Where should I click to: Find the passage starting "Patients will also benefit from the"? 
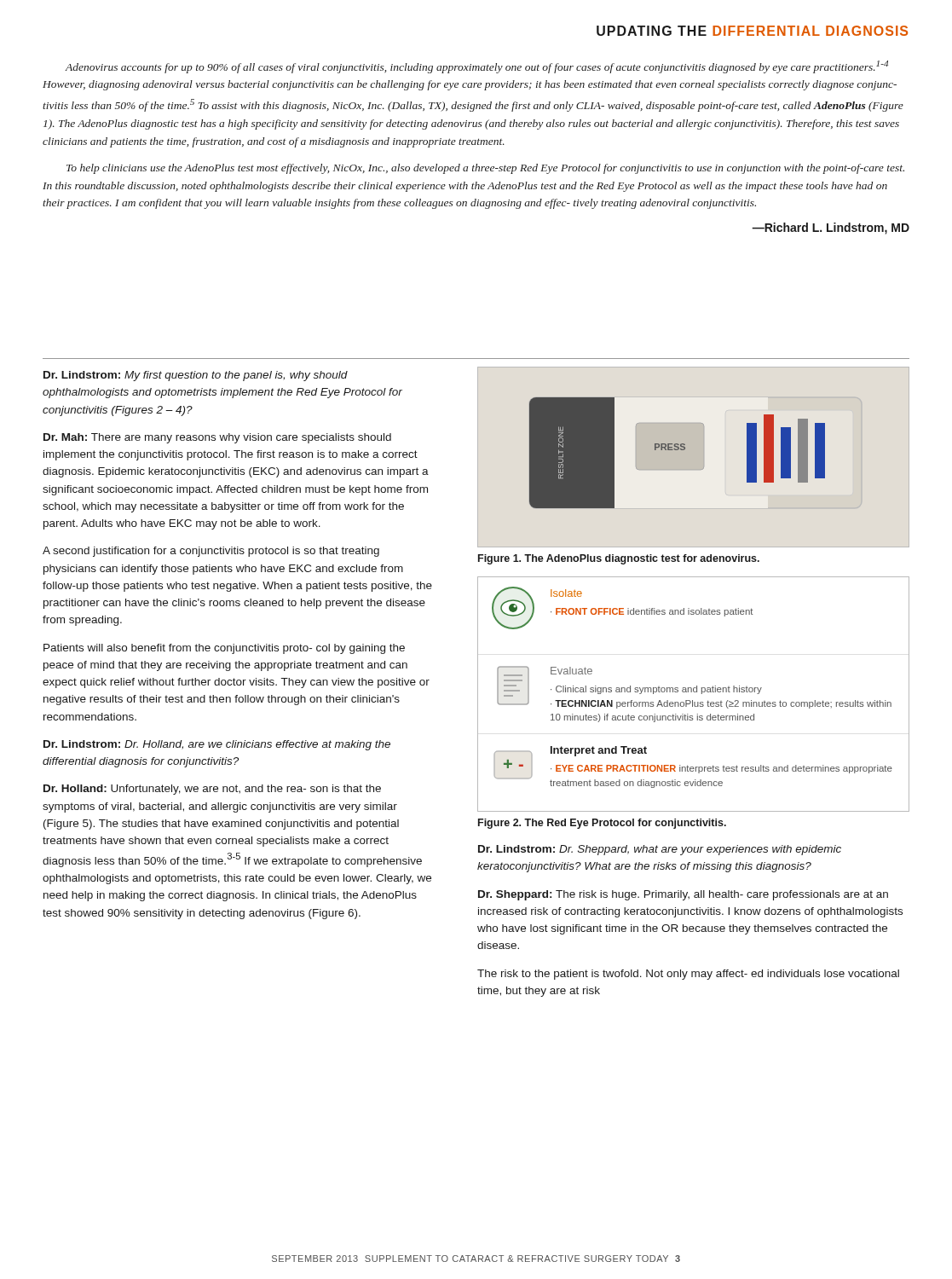[x=236, y=682]
